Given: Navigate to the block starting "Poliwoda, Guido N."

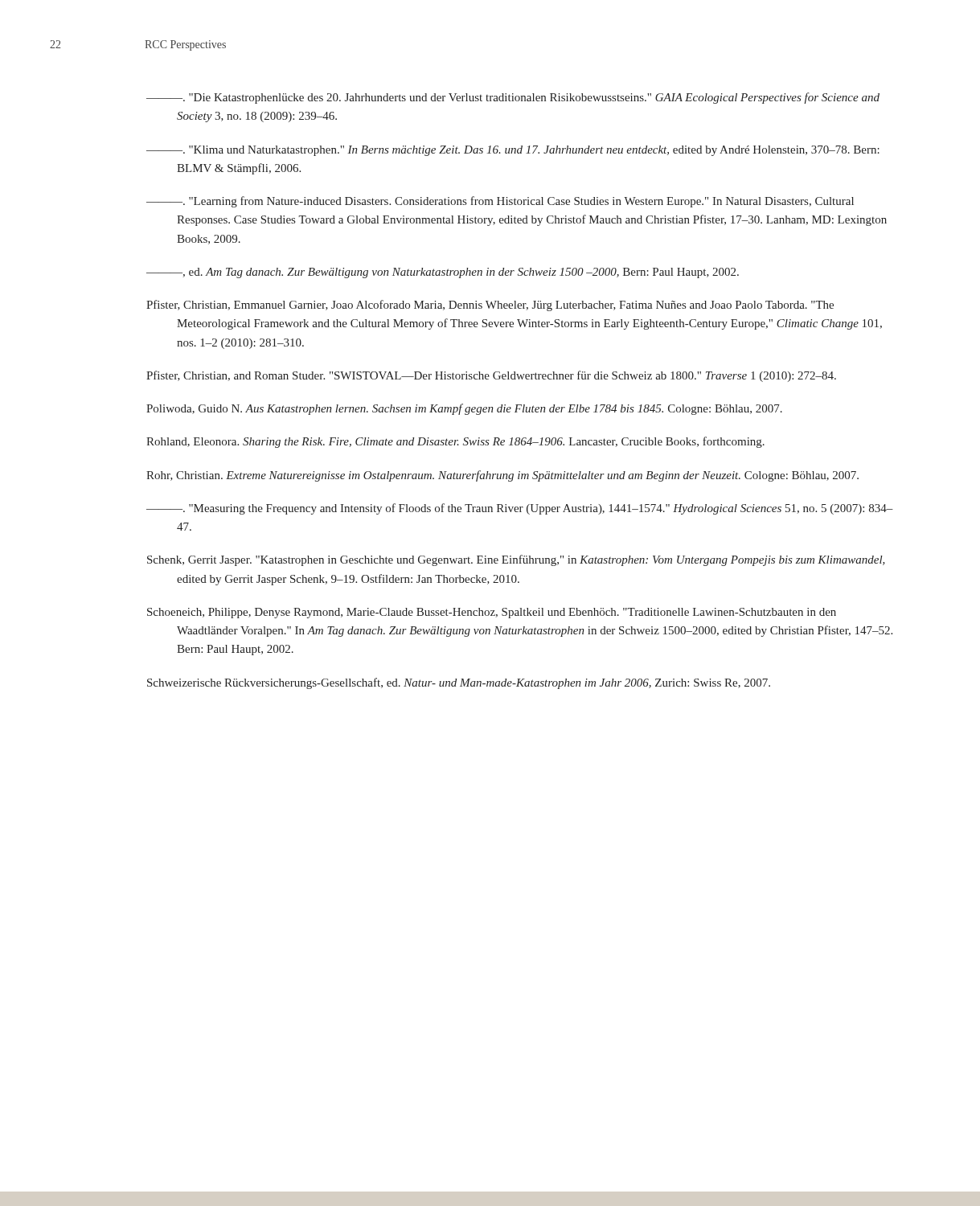Looking at the screenshot, I should 464,408.
